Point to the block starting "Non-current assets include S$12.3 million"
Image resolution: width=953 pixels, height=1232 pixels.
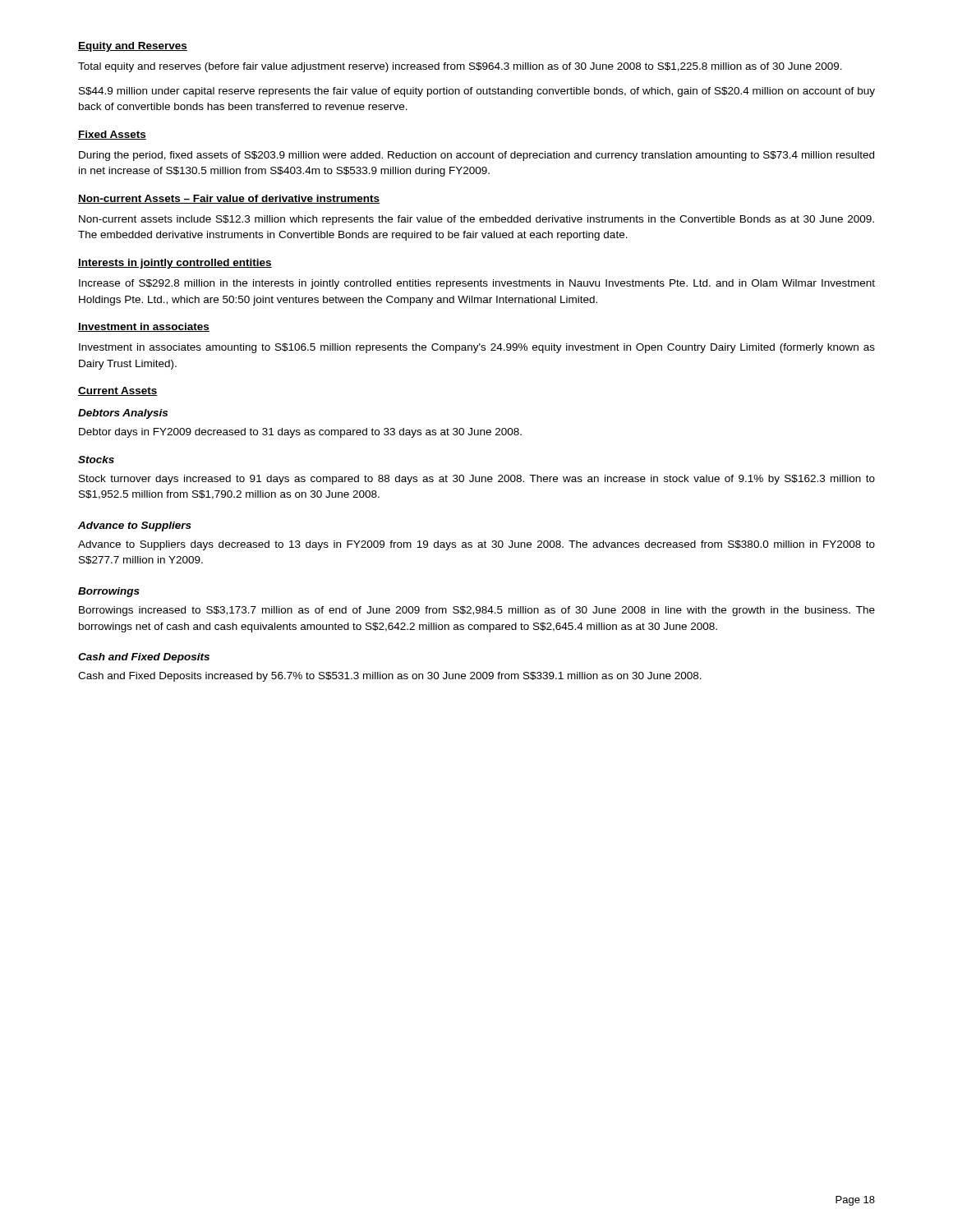(476, 227)
